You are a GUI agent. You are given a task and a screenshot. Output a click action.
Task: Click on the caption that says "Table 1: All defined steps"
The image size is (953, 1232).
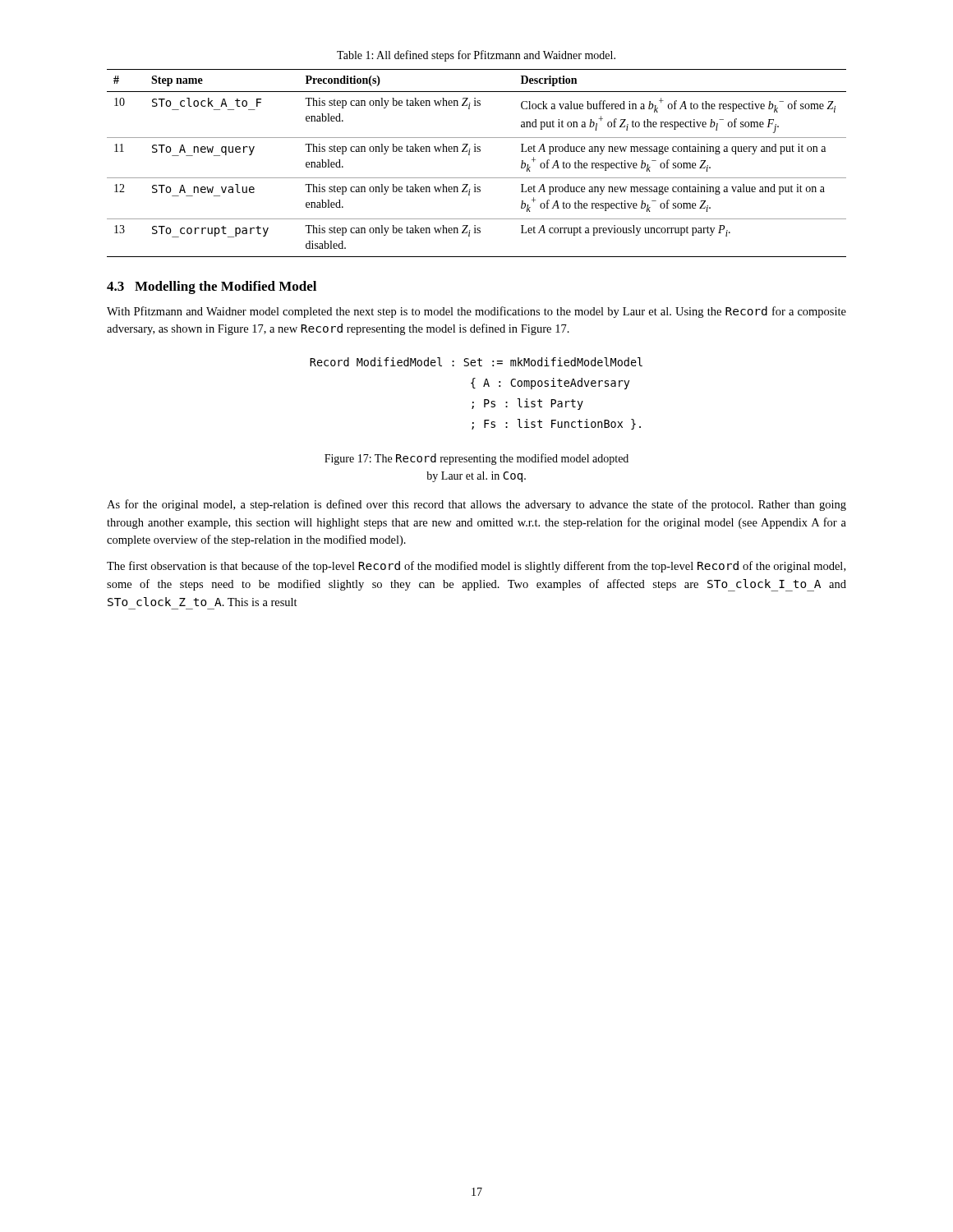point(476,55)
